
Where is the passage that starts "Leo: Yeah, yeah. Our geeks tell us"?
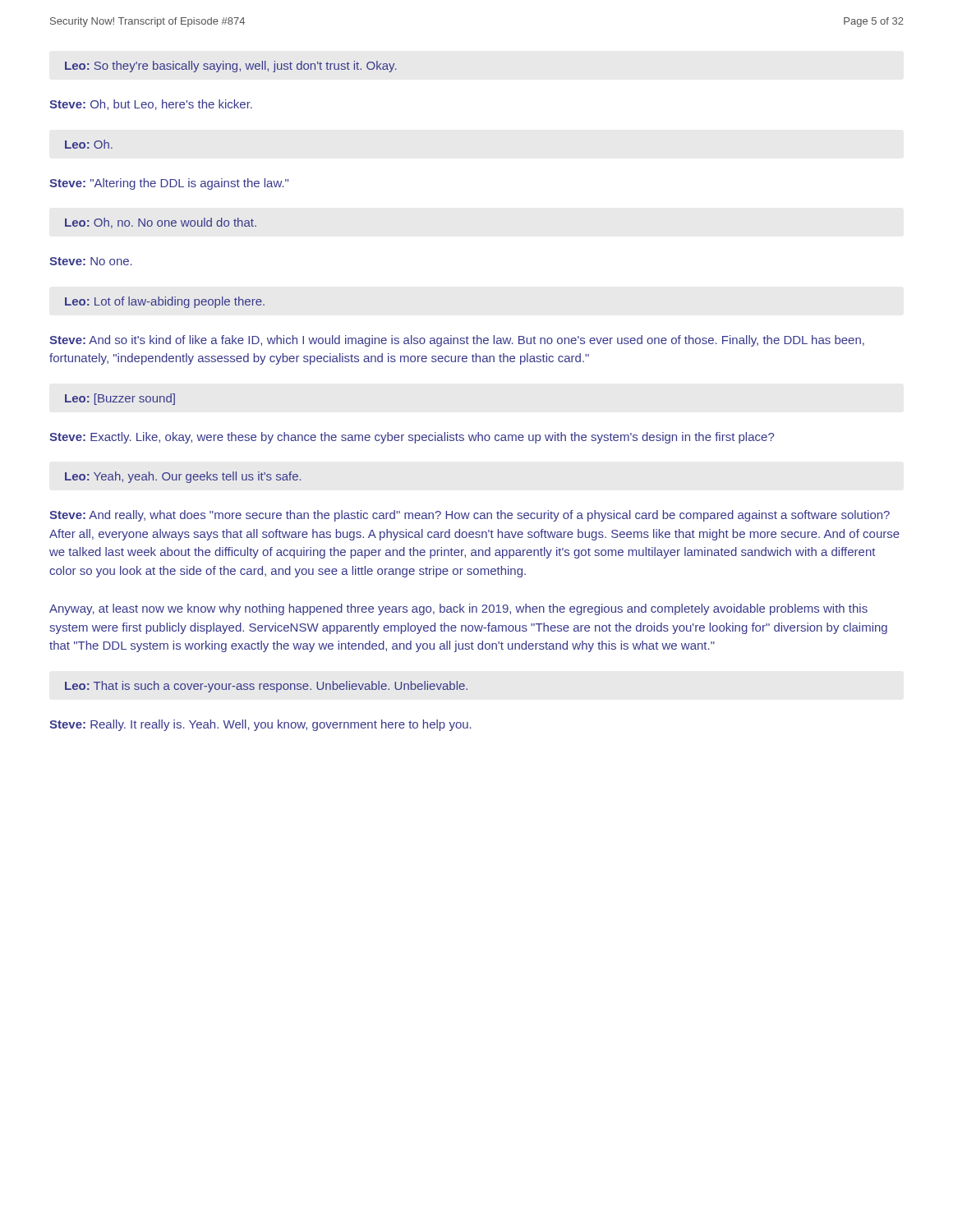[183, 476]
